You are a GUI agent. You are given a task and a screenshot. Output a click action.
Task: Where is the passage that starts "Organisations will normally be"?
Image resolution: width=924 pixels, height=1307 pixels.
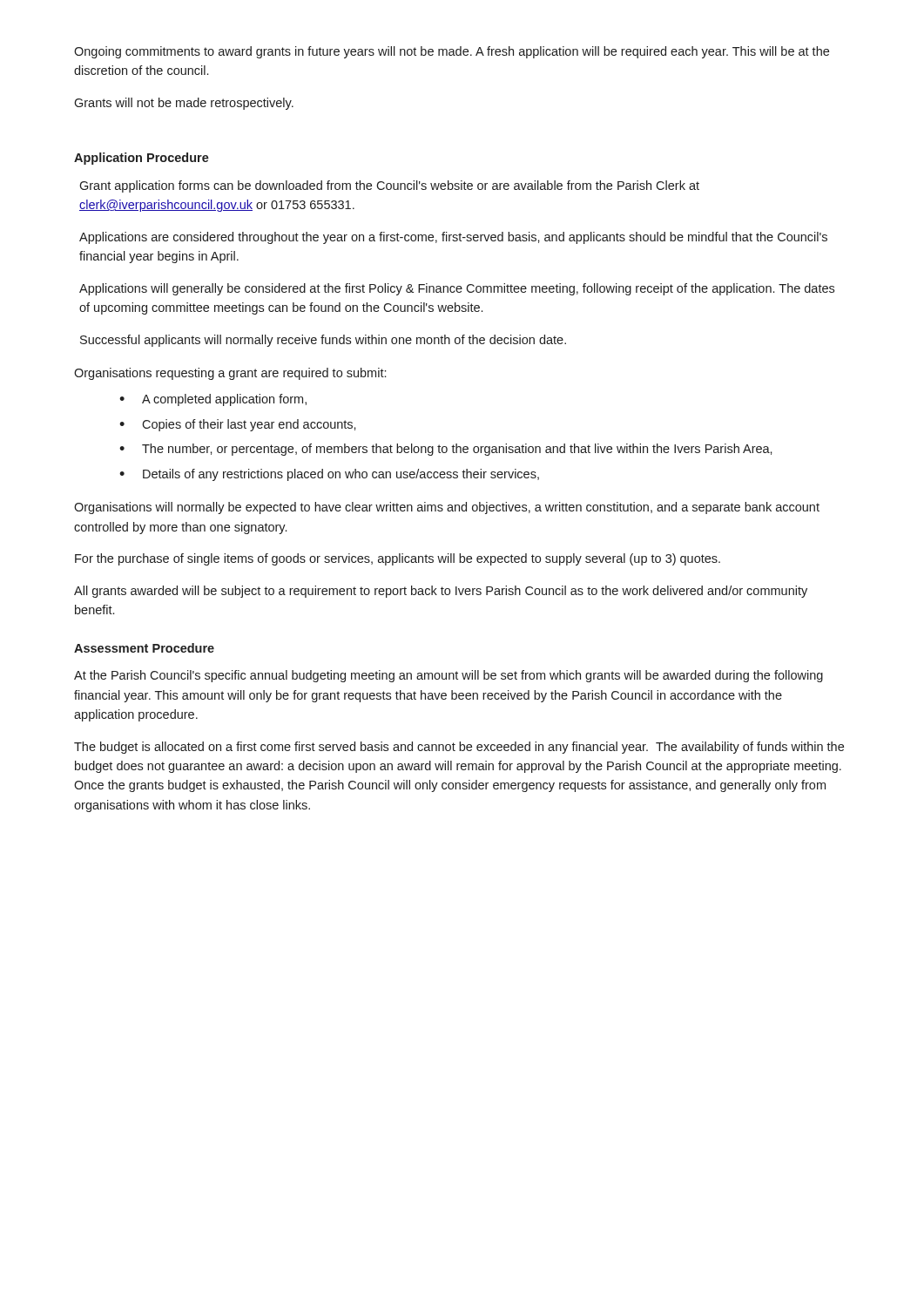[x=447, y=517]
